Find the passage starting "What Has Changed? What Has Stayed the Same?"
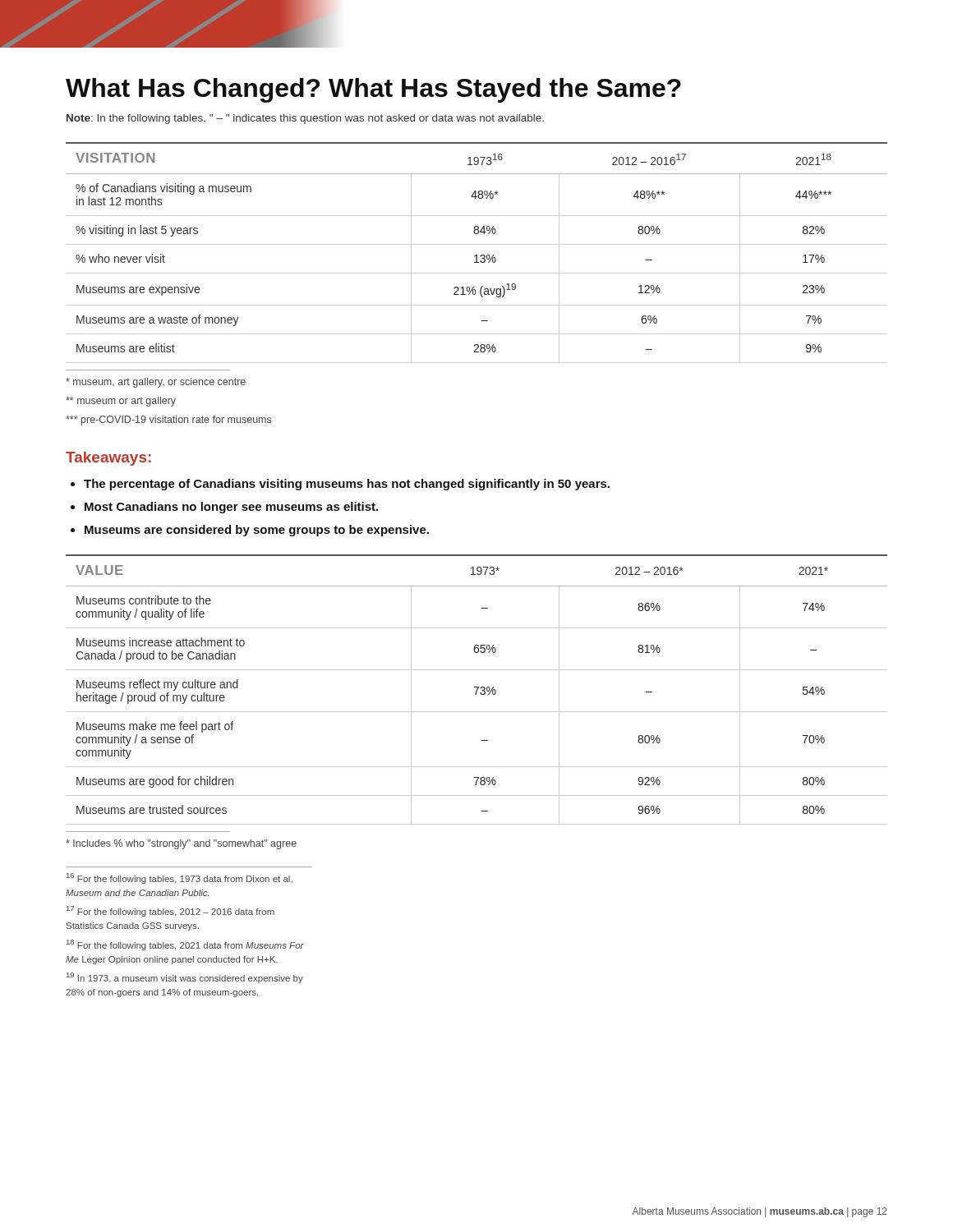Viewport: 953px width, 1232px height. 374,88
